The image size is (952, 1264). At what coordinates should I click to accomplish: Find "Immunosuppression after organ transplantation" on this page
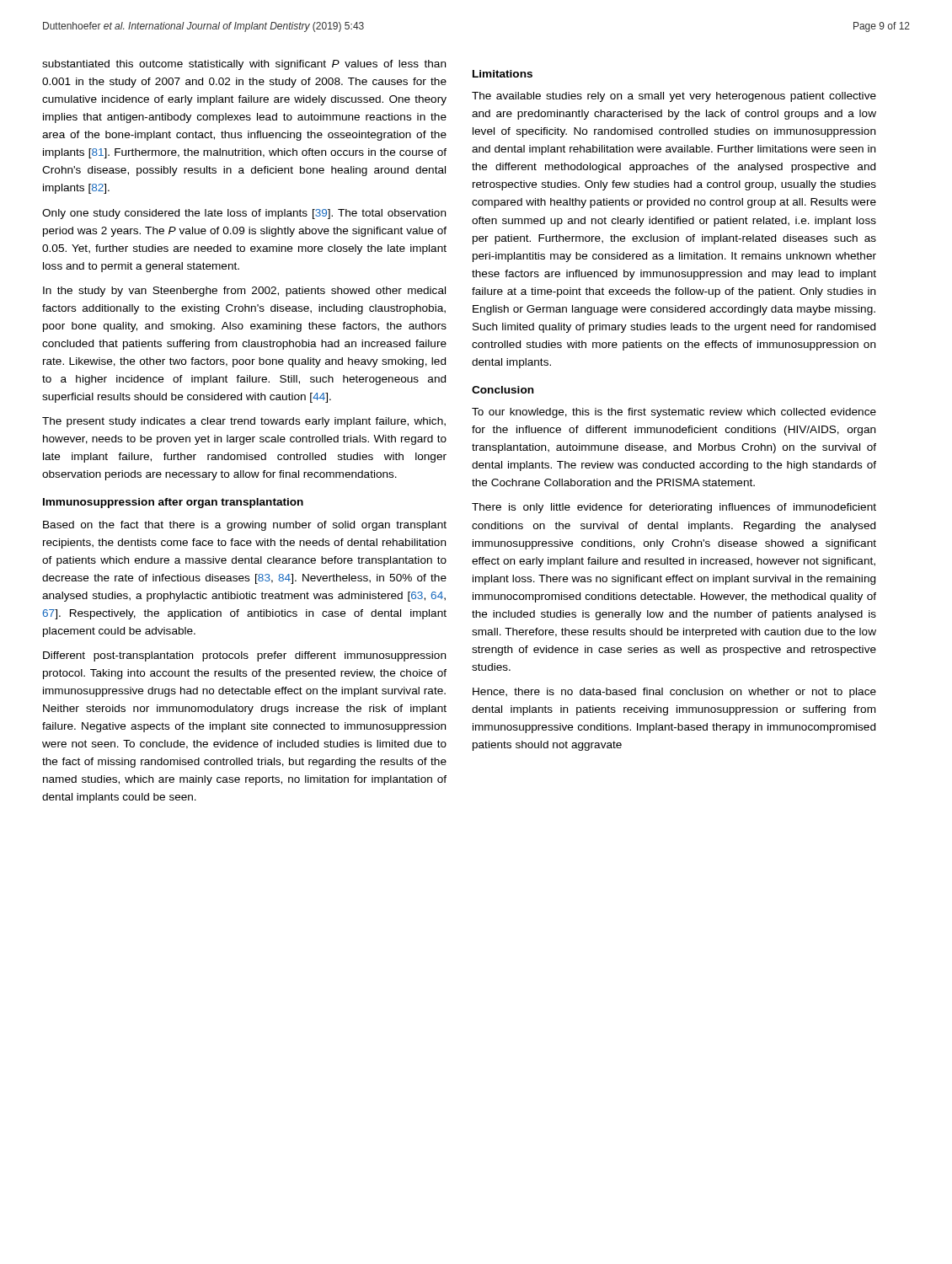coord(173,502)
